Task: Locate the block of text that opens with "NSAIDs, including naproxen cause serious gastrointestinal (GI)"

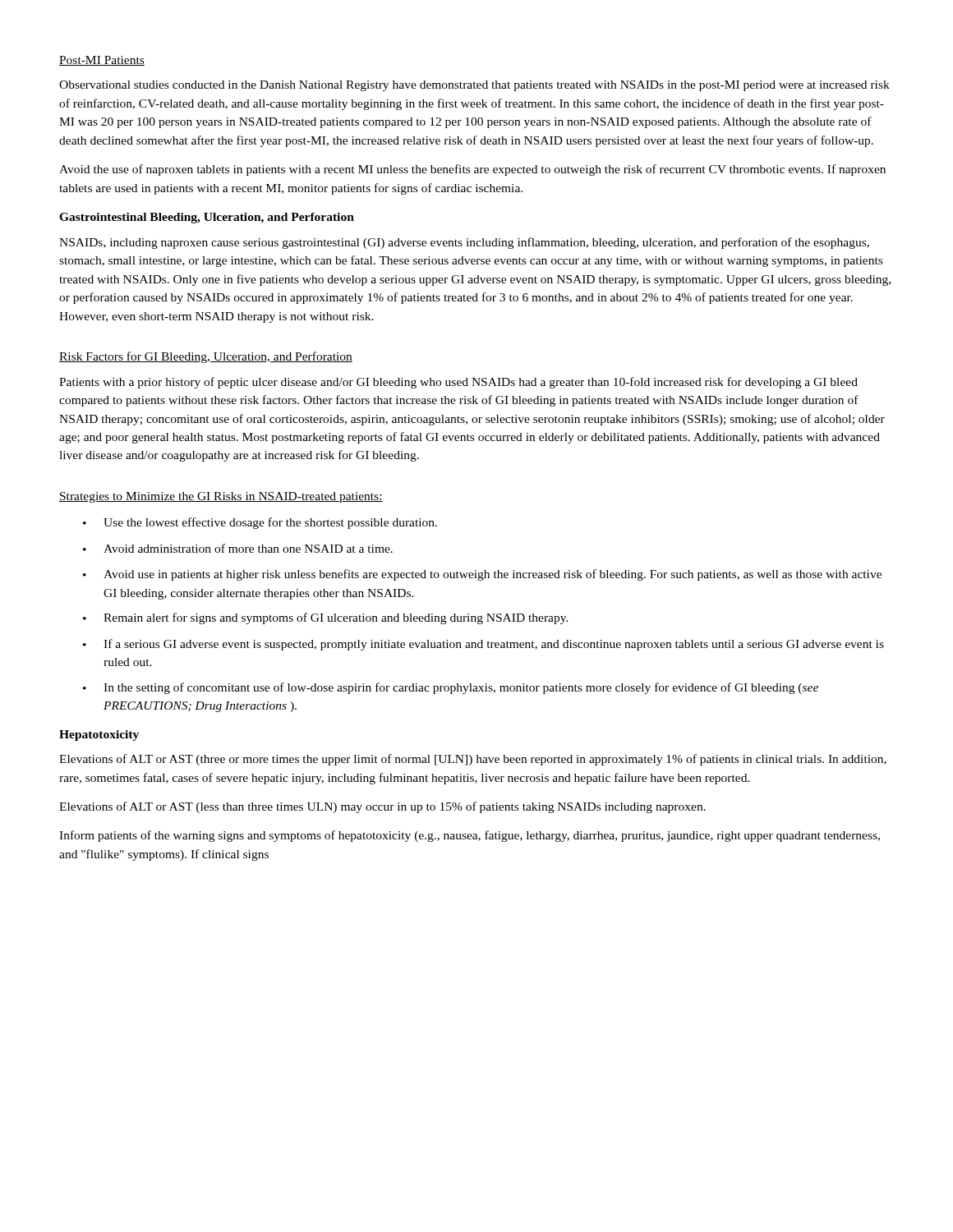Action: (475, 279)
